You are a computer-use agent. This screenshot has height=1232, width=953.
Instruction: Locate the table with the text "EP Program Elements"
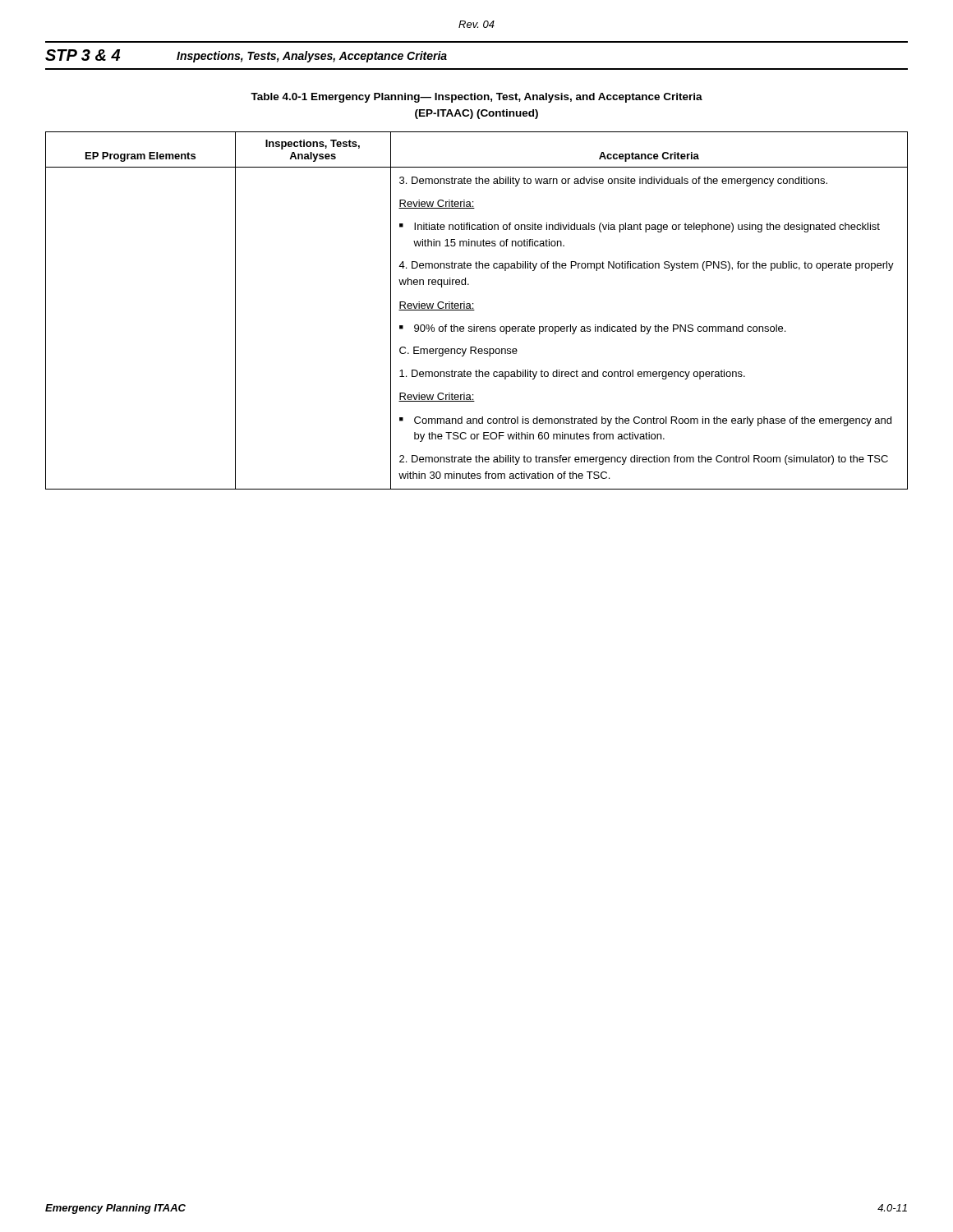476,310
